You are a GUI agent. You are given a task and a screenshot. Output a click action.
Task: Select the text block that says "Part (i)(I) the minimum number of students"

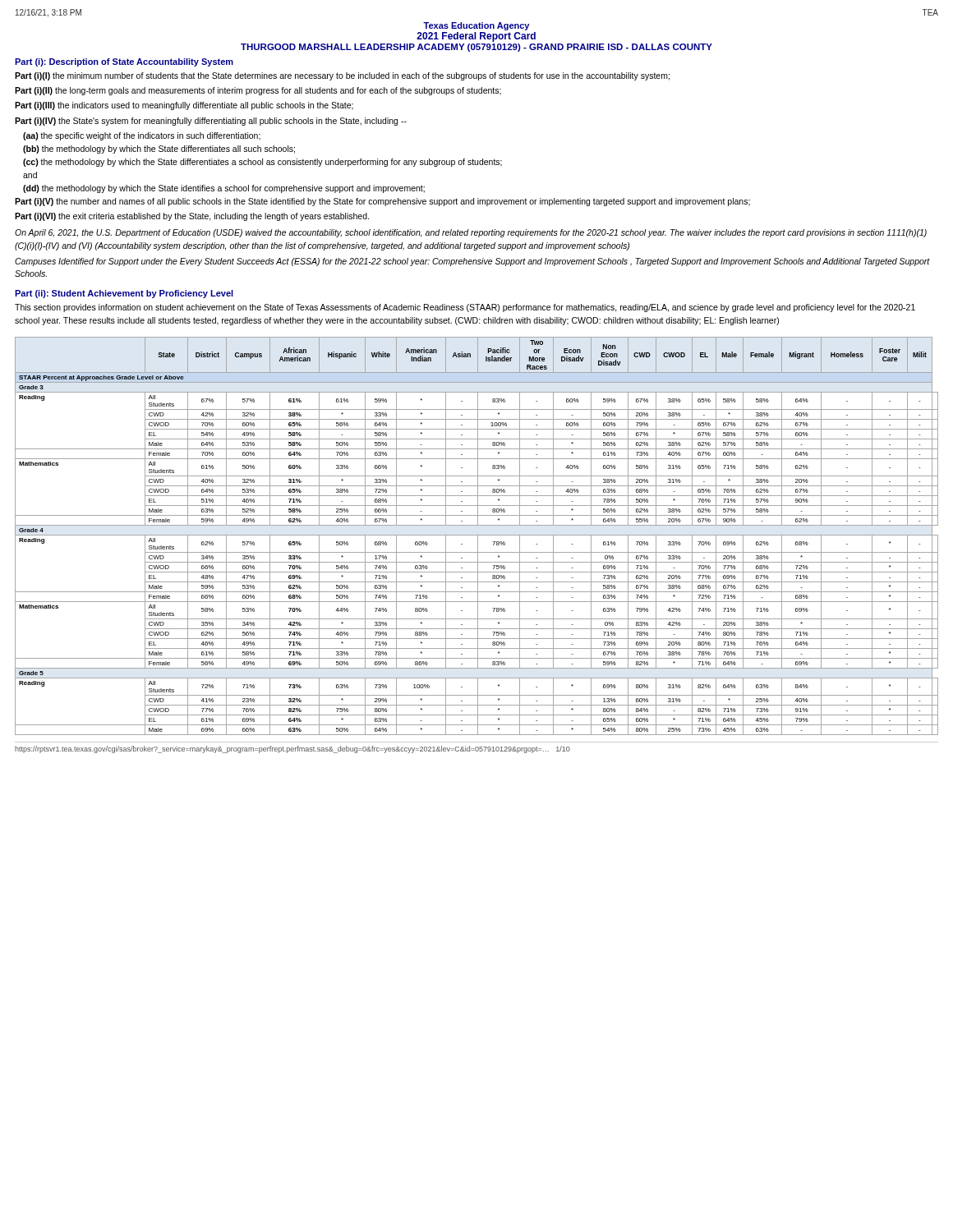(x=343, y=76)
